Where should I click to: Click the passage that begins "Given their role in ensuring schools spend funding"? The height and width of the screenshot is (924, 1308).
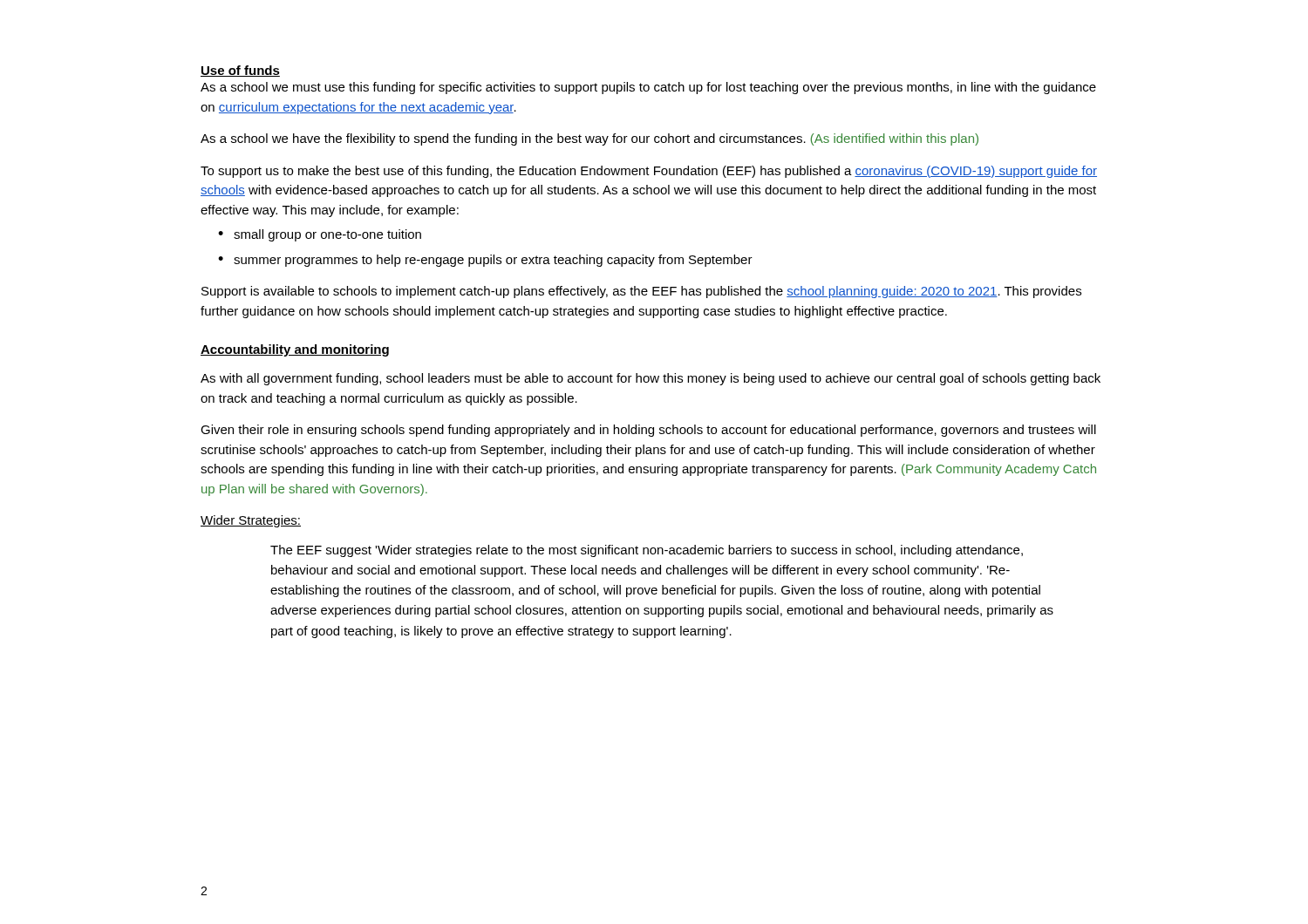[x=649, y=459]
